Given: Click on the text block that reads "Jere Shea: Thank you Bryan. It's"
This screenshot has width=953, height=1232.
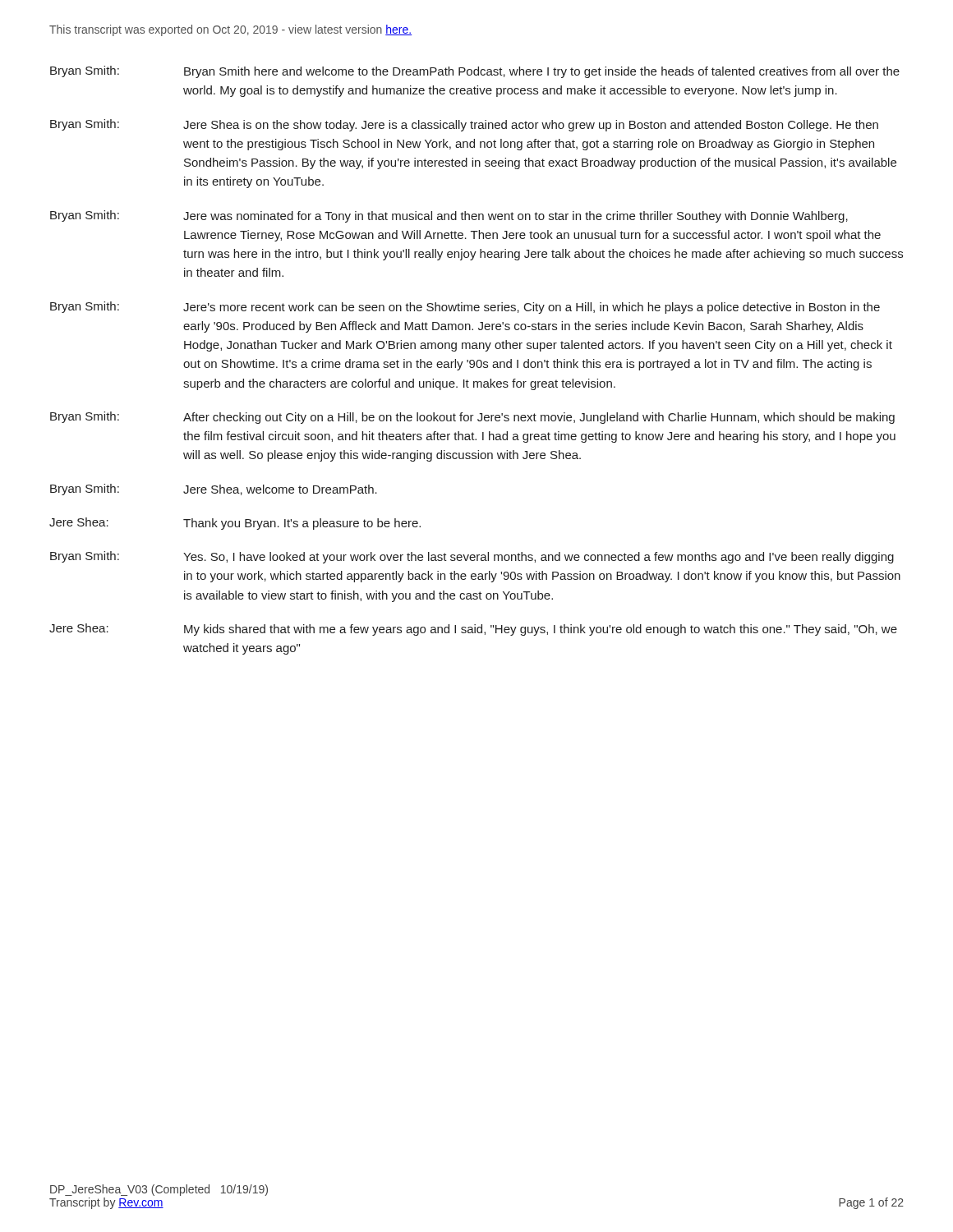Looking at the screenshot, I should (x=235, y=524).
